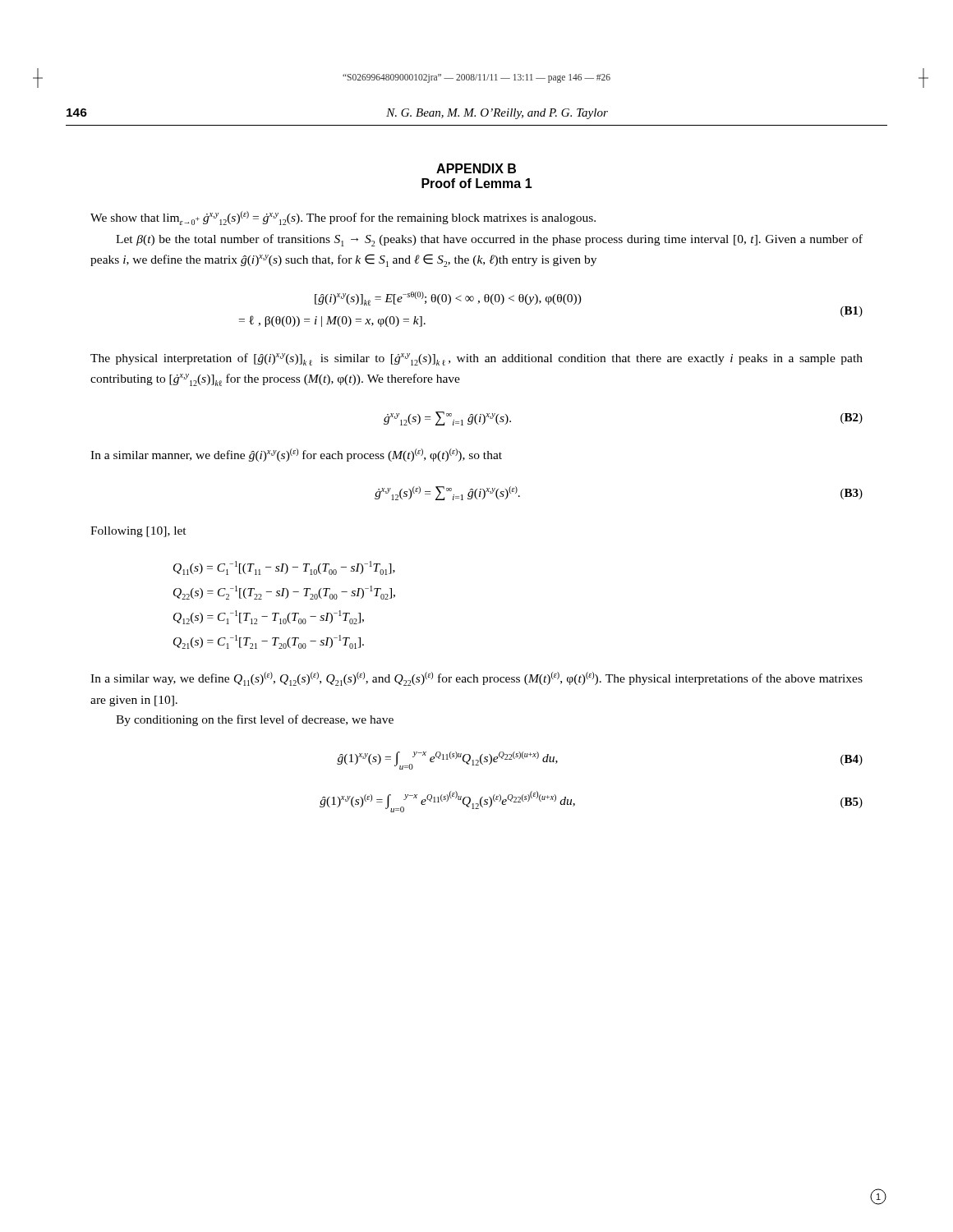
Task: Navigate to the text starting "ġx,y12(s) = ∑∞i=1"
Action: pyautogui.click(x=476, y=418)
